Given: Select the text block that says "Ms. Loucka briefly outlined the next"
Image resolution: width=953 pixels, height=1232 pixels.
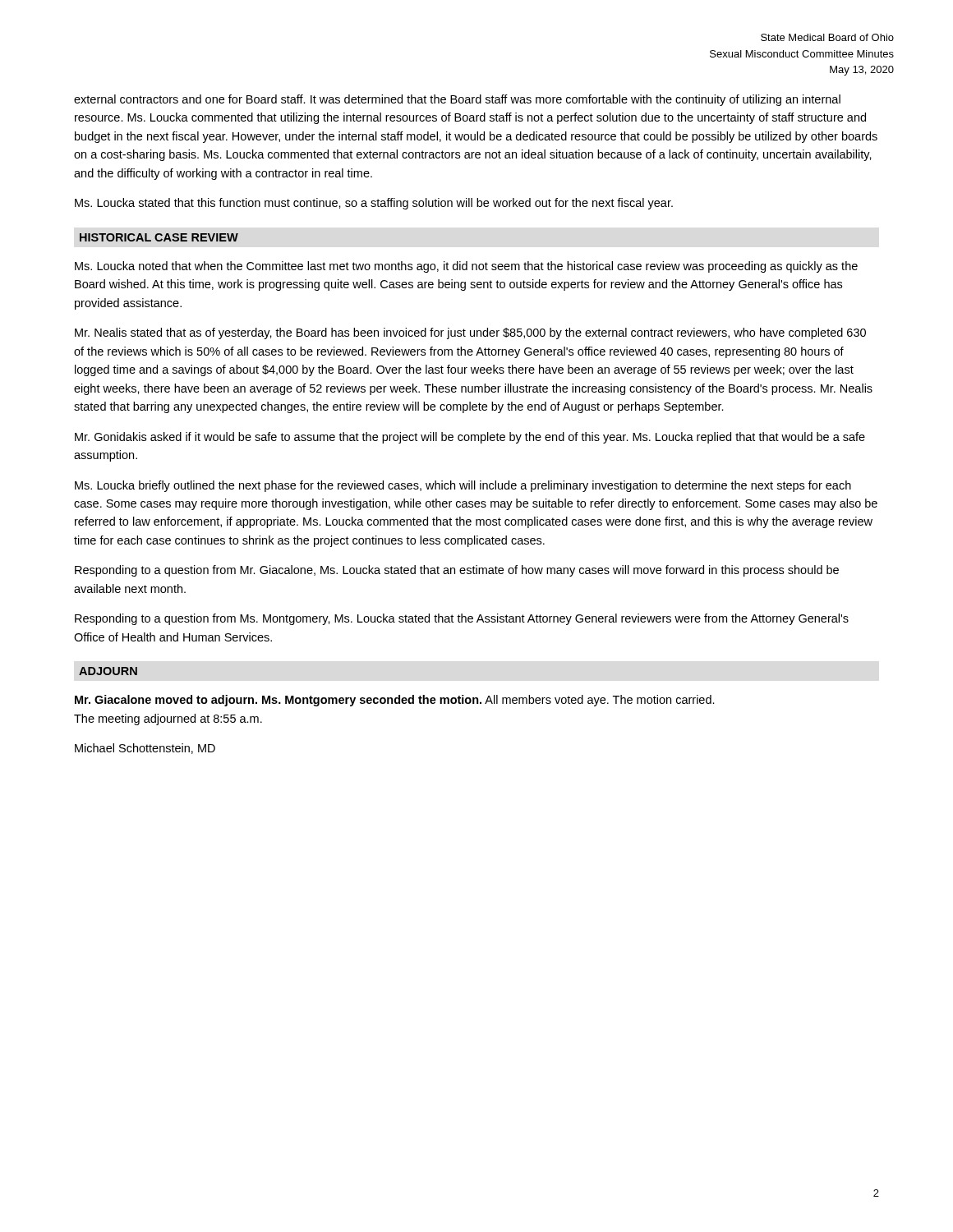Looking at the screenshot, I should point(476,513).
